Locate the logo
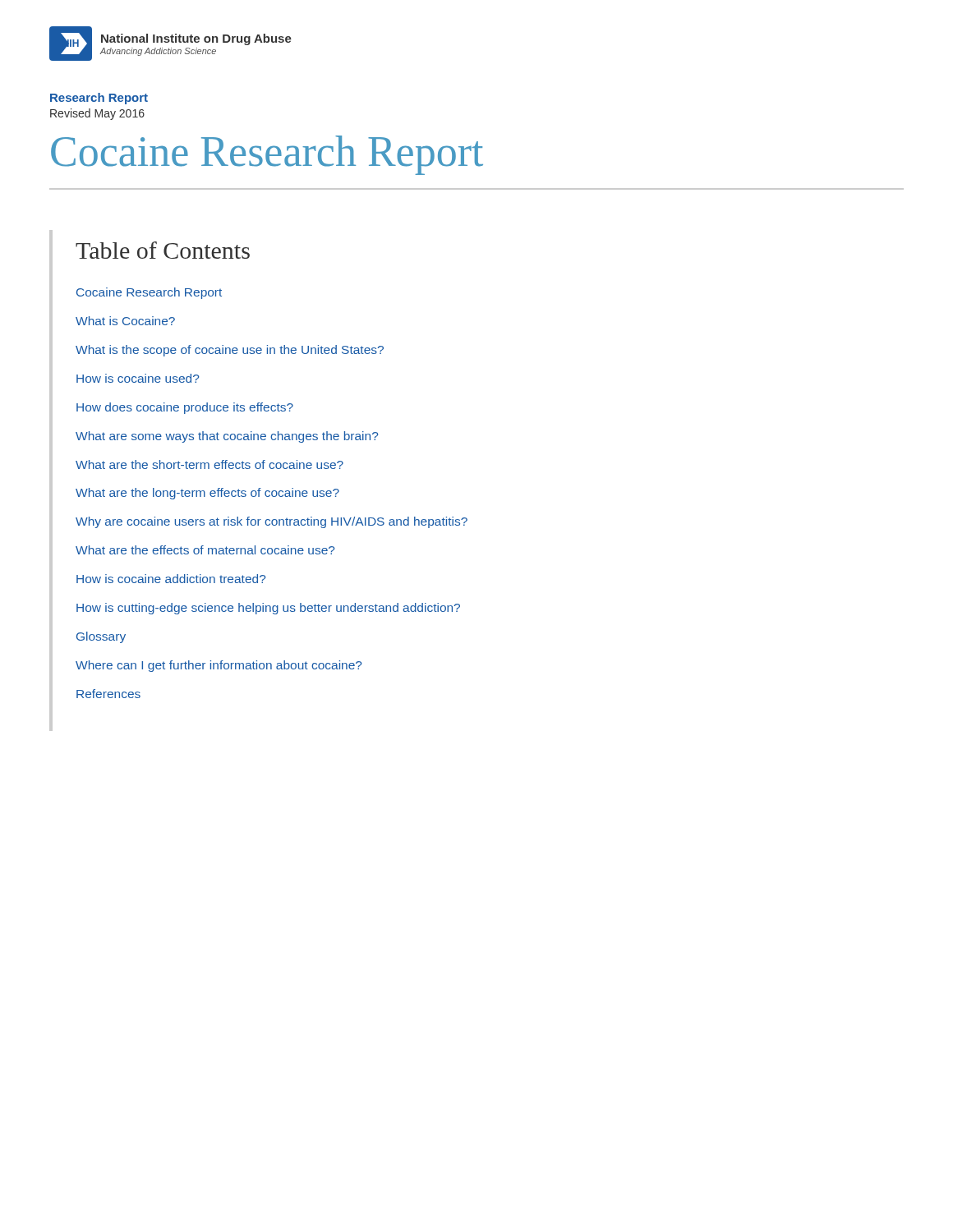 (x=170, y=43)
